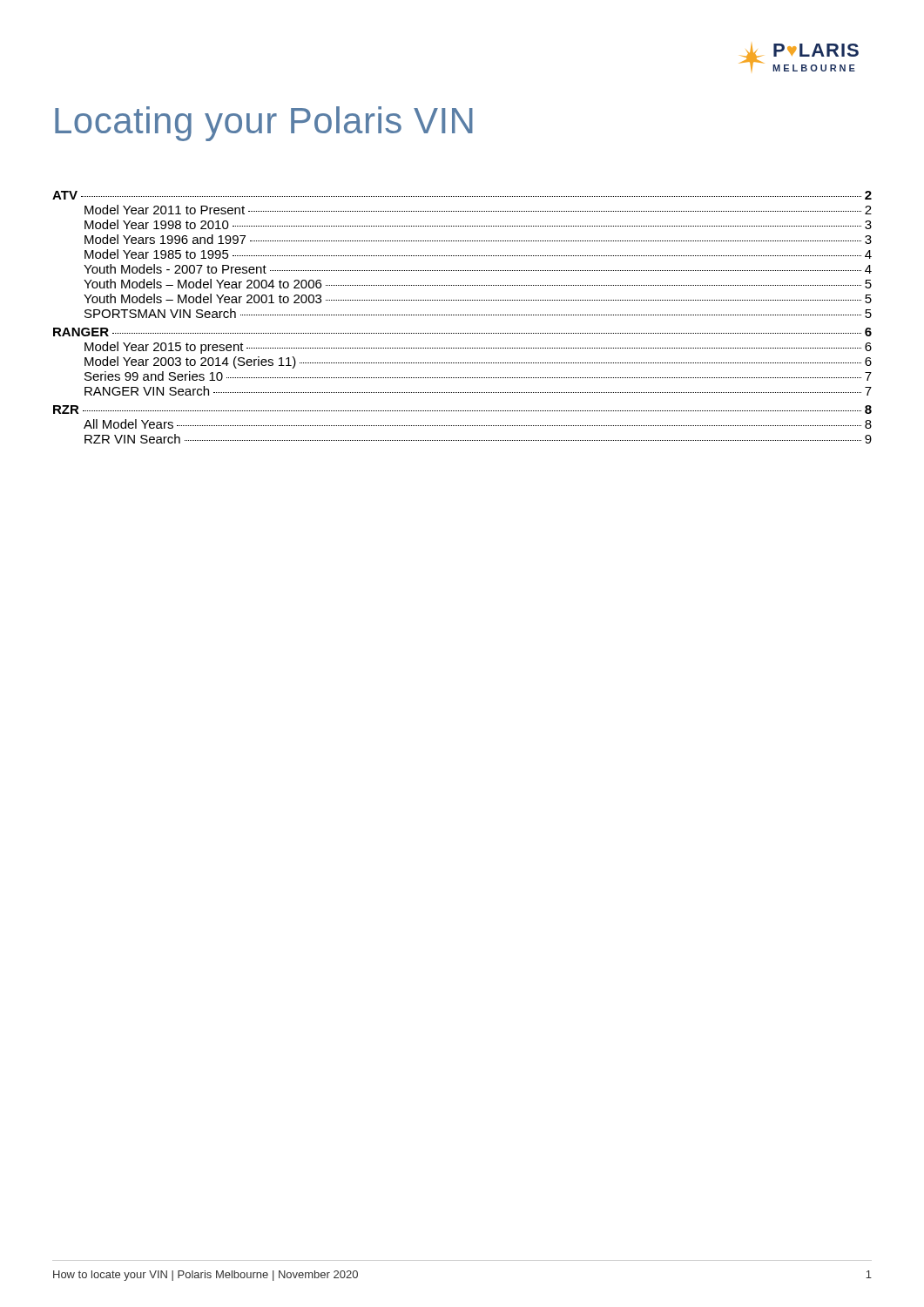The image size is (924, 1307).
Task: Click the logo
Action: (x=802, y=59)
